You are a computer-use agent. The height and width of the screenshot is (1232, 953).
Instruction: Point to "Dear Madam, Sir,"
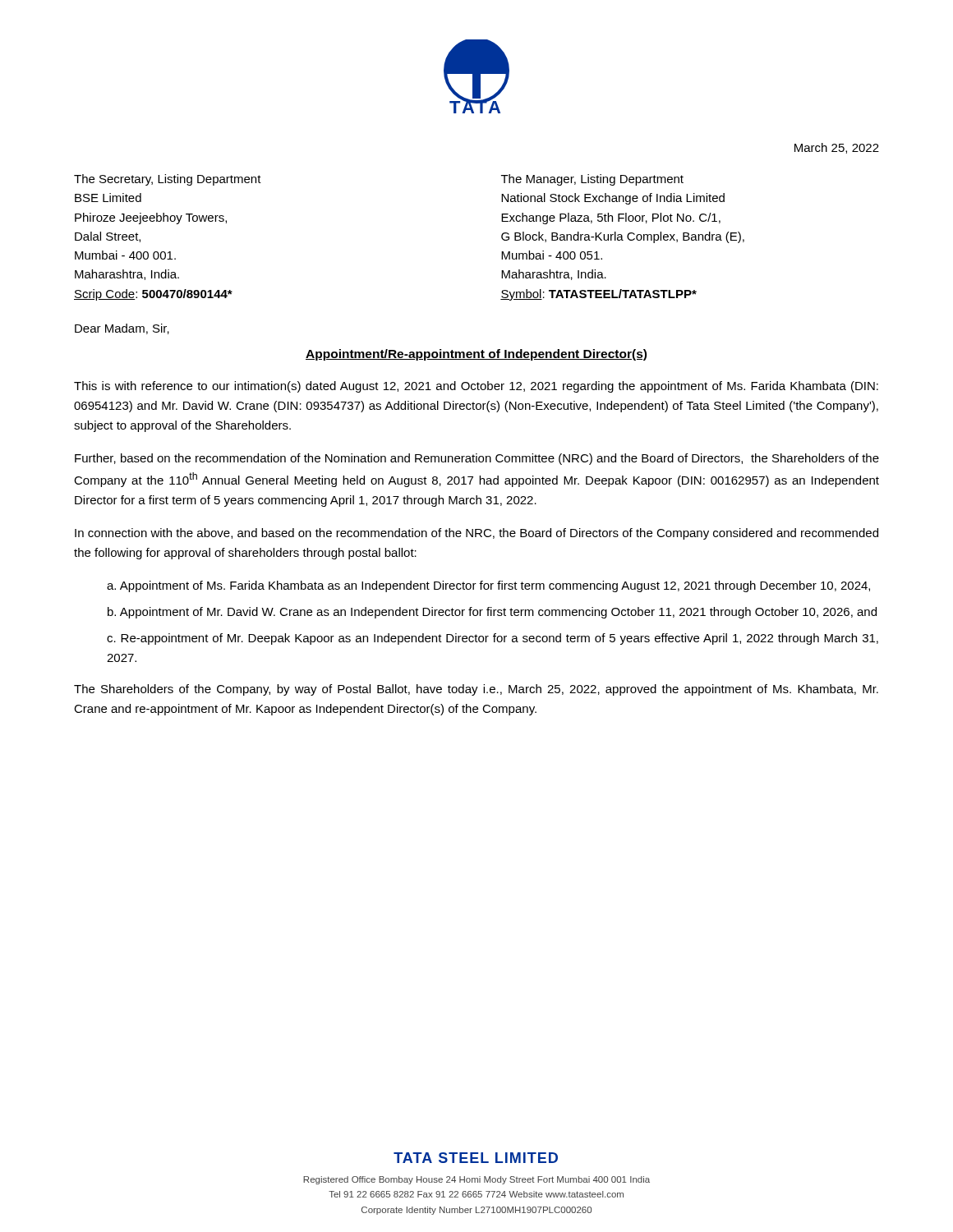[x=122, y=328]
